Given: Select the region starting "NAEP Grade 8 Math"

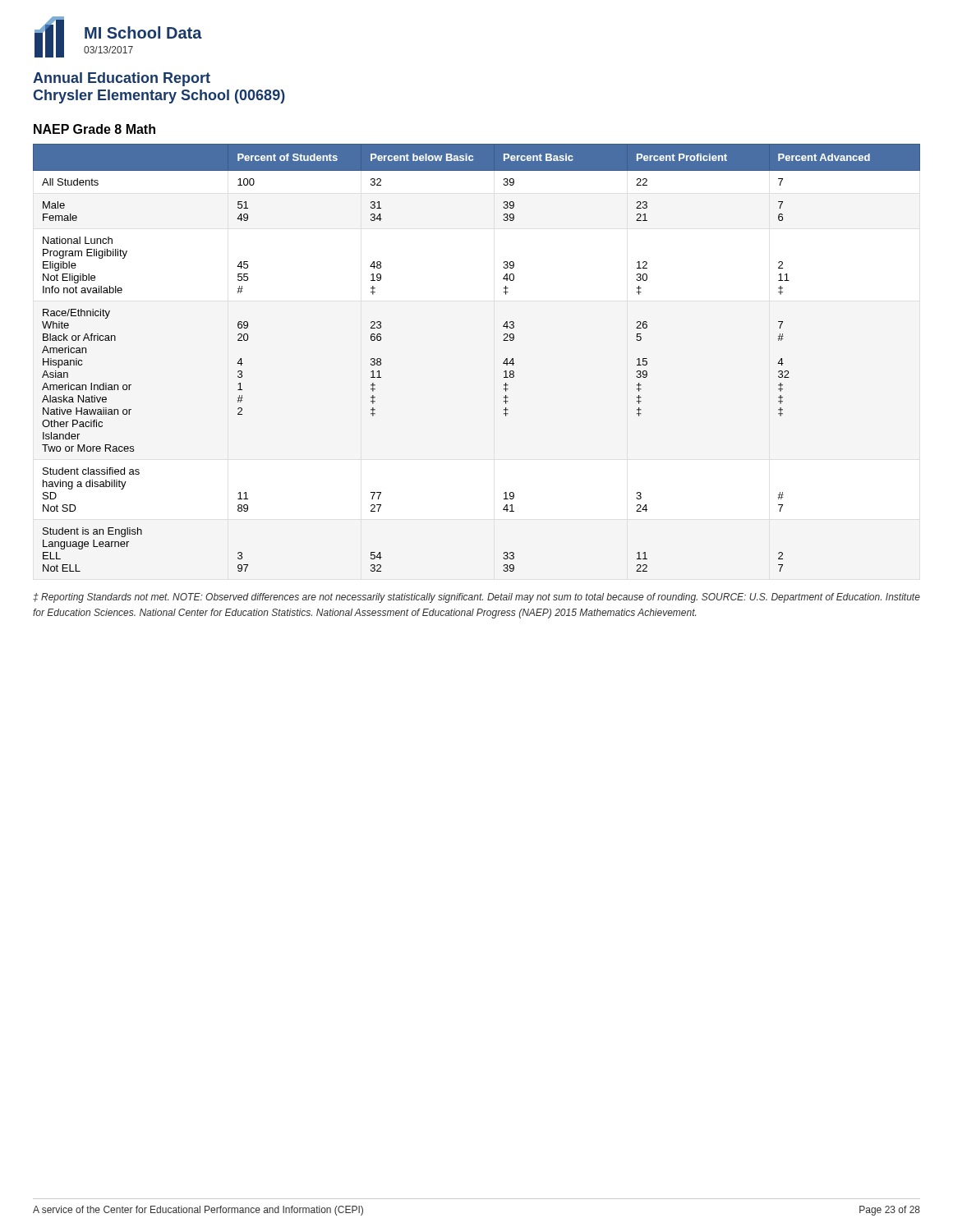Looking at the screenshot, I should click(x=94, y=129).
